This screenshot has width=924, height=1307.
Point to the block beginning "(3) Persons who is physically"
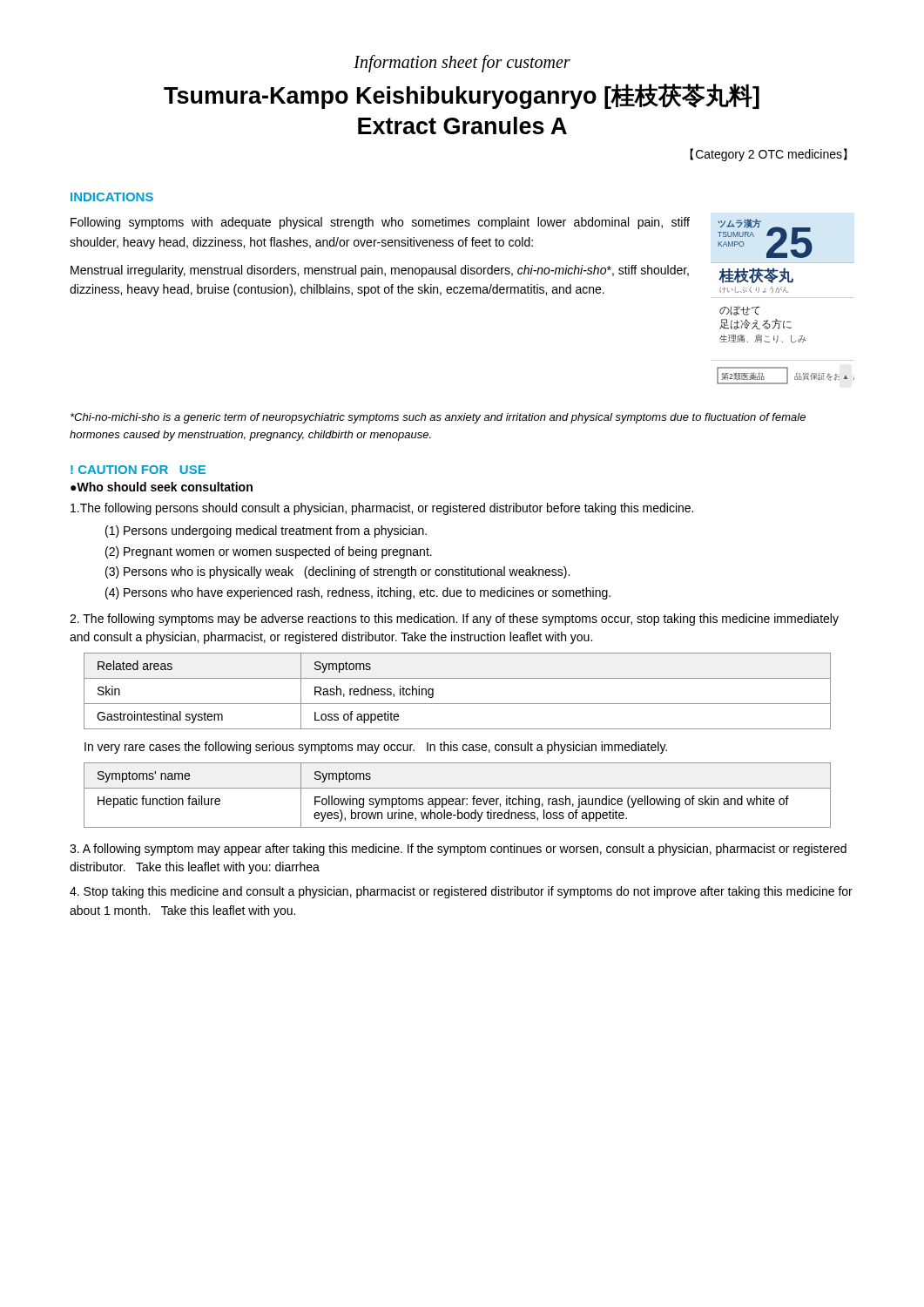pyautogui.click(x=338, y=572)
